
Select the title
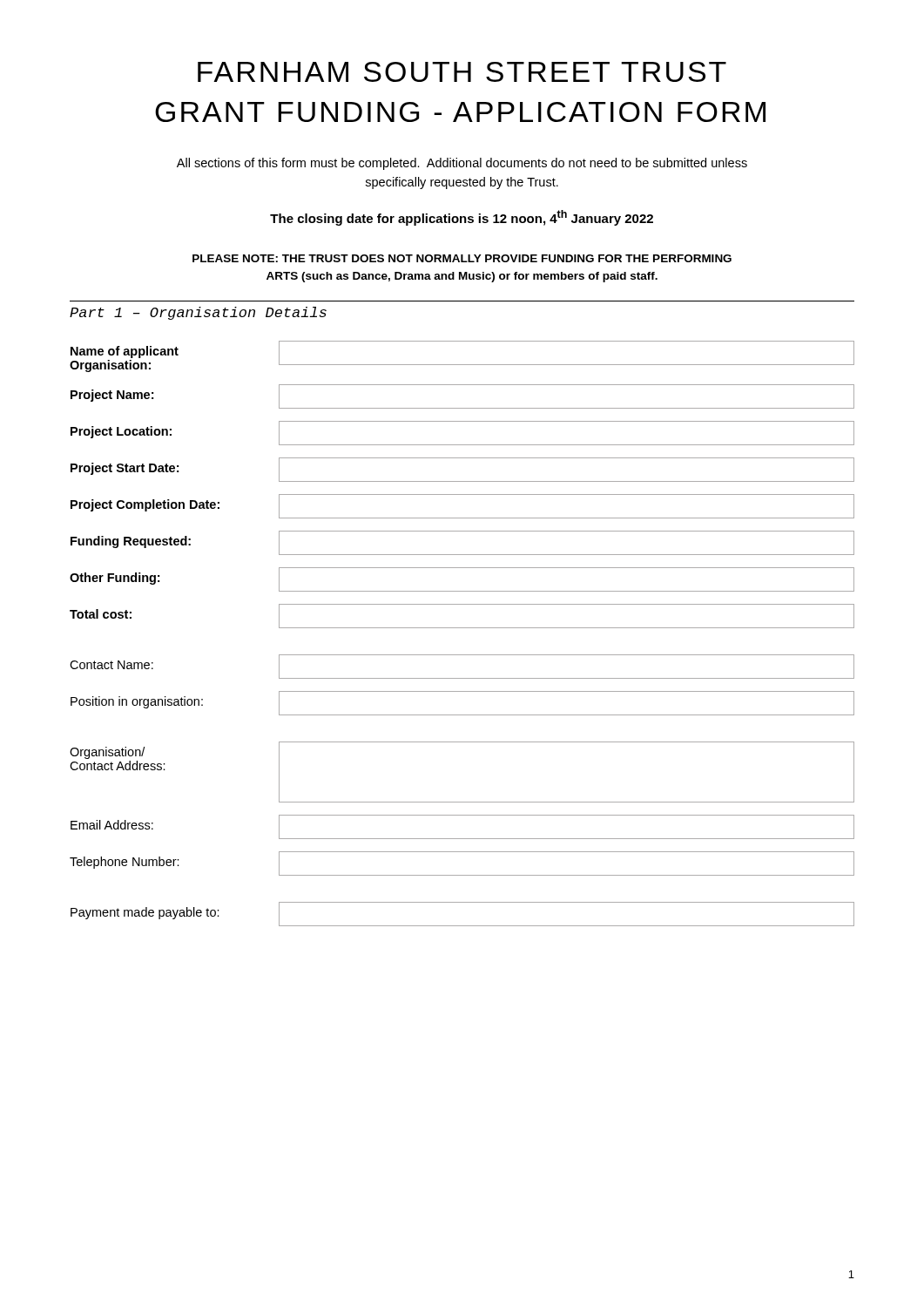(x=462, y=92)
